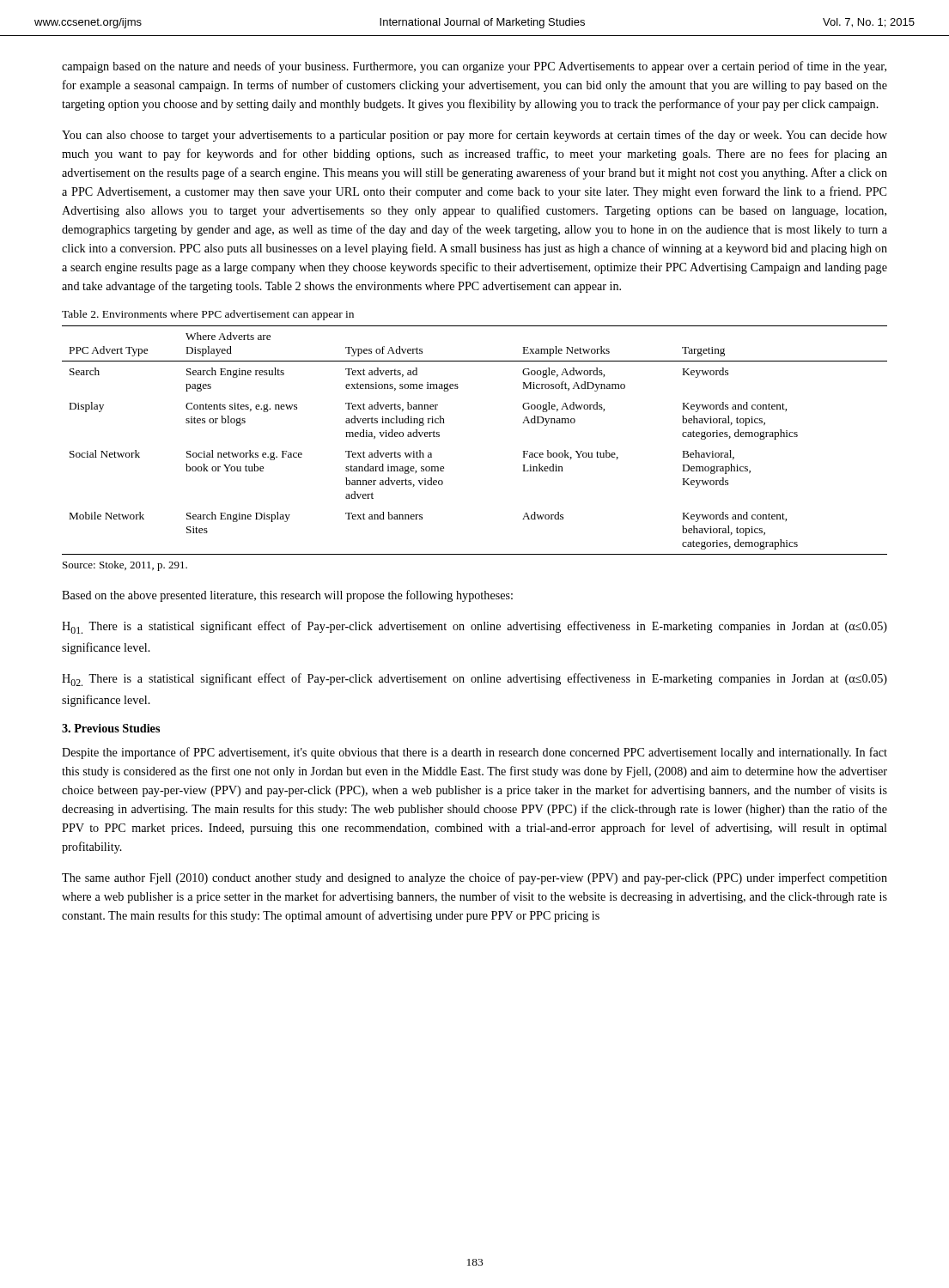Navigate to the block starting "H01. There is a statistical significant"
949x1288 pixels.
(x=474, y=637)
